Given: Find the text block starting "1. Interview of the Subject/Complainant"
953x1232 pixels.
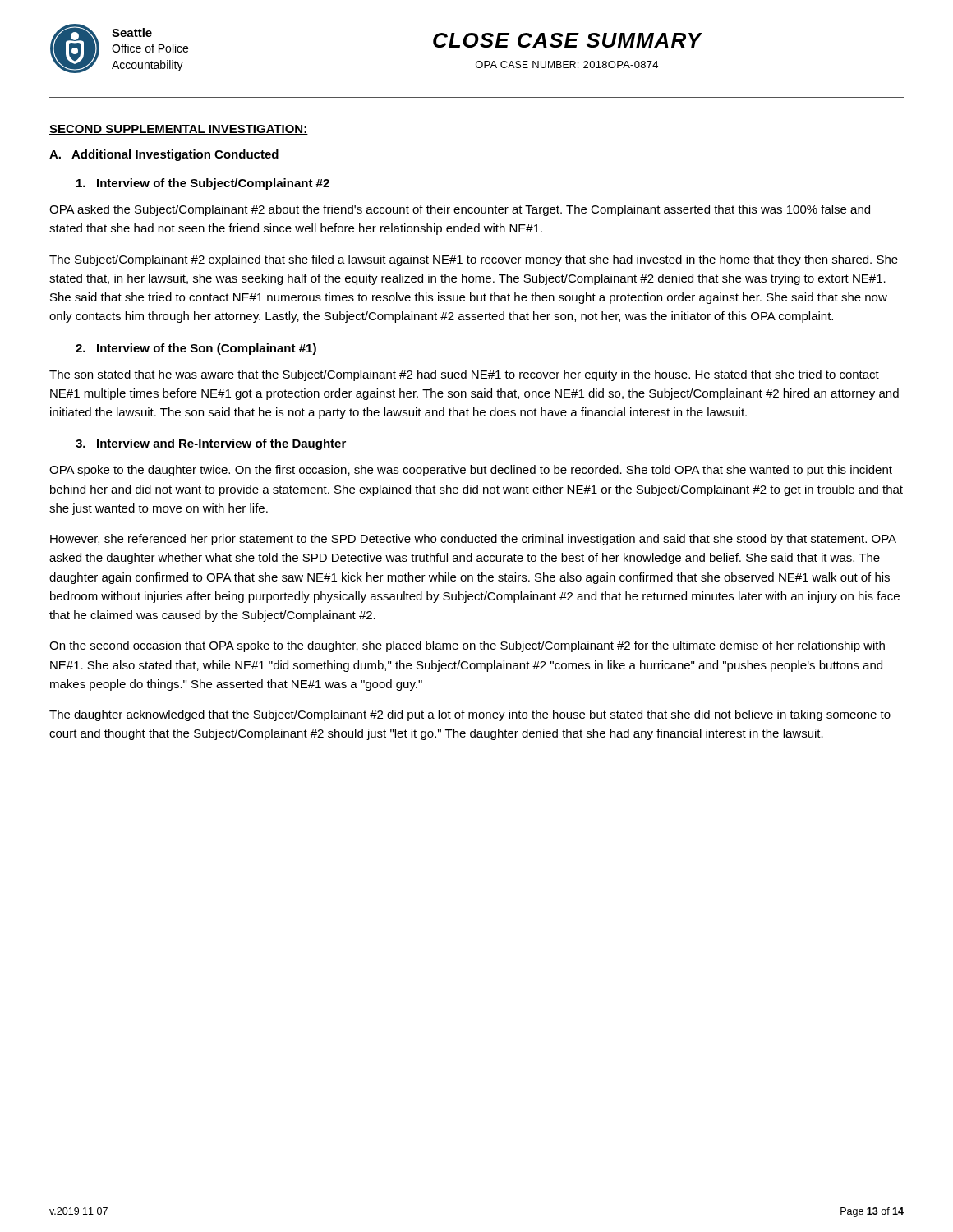Looking at the screenshot, I should (x=203, y=183).
